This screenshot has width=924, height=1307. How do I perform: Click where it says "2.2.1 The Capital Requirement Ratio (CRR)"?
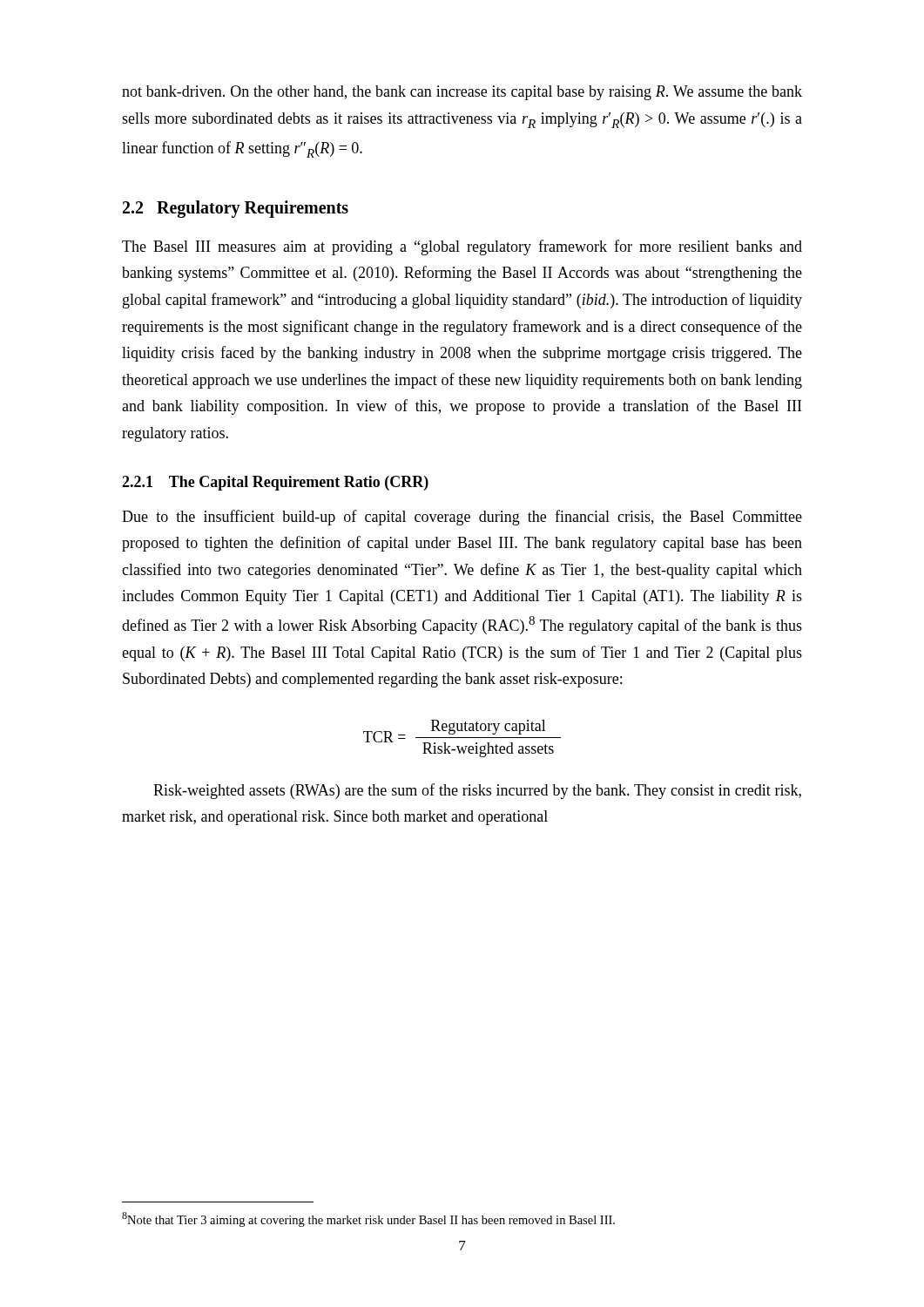click(275, 483)
